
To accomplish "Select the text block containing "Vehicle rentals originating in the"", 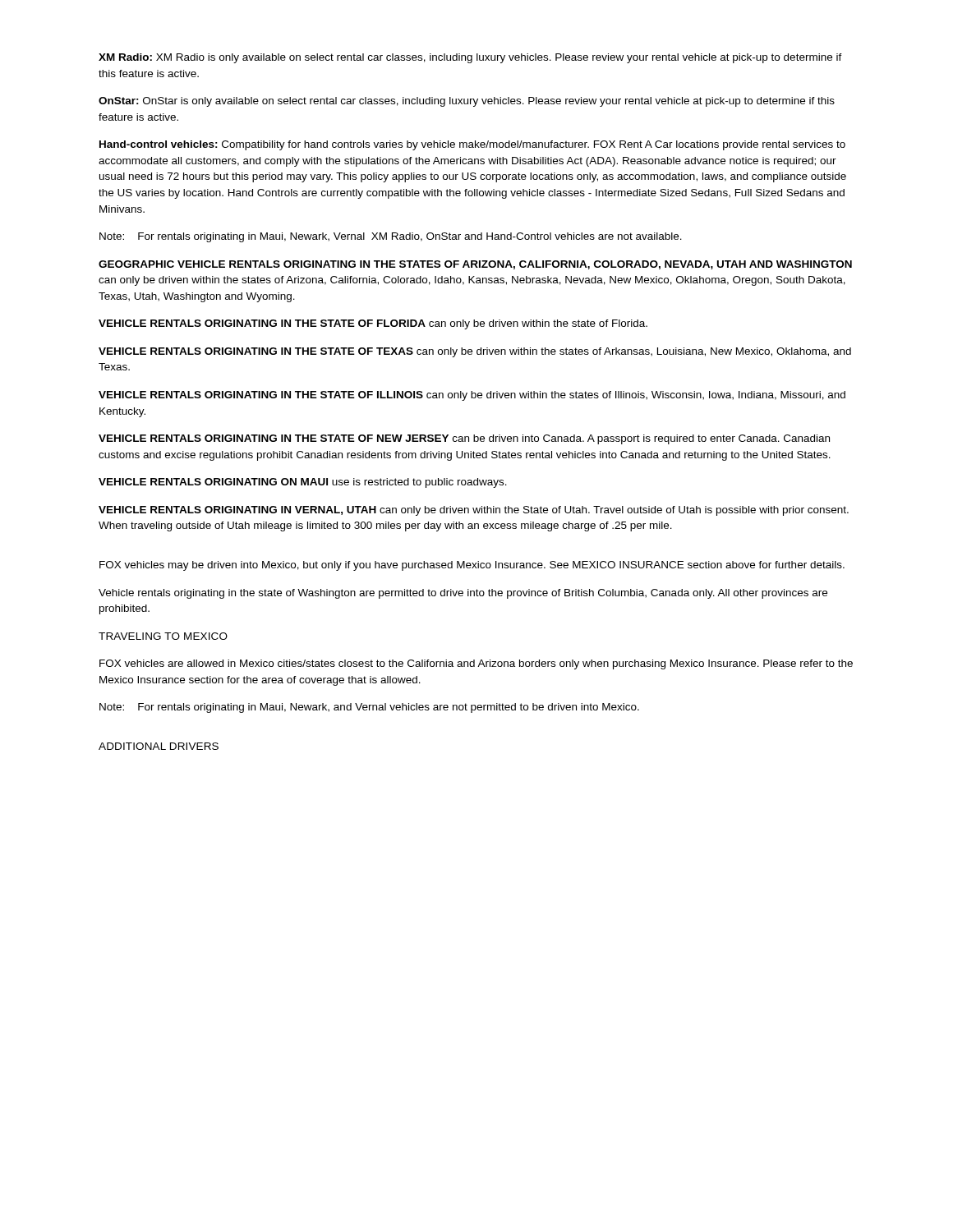I will click(463, 600).
